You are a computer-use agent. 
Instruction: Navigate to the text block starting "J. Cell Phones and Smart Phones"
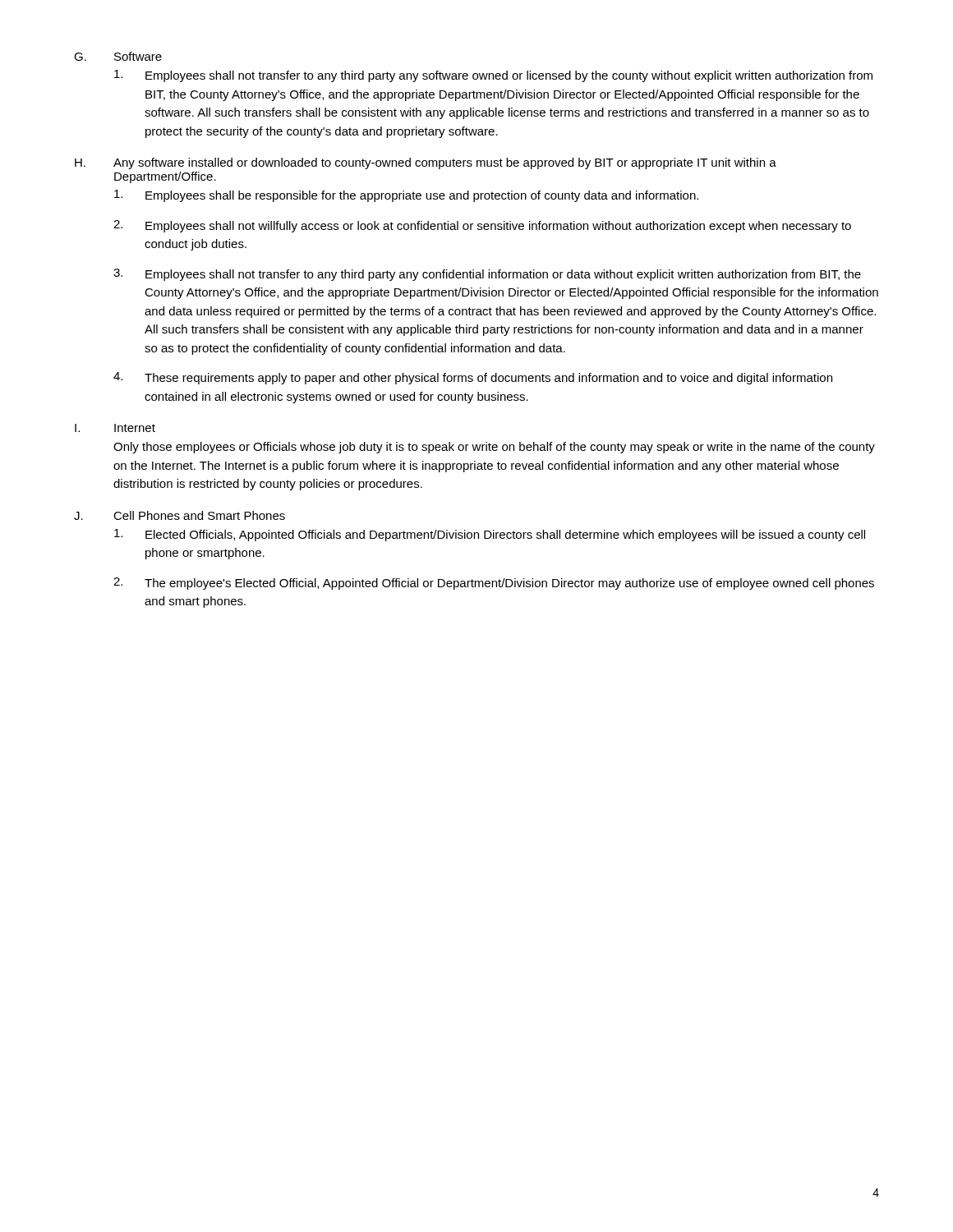180,515
